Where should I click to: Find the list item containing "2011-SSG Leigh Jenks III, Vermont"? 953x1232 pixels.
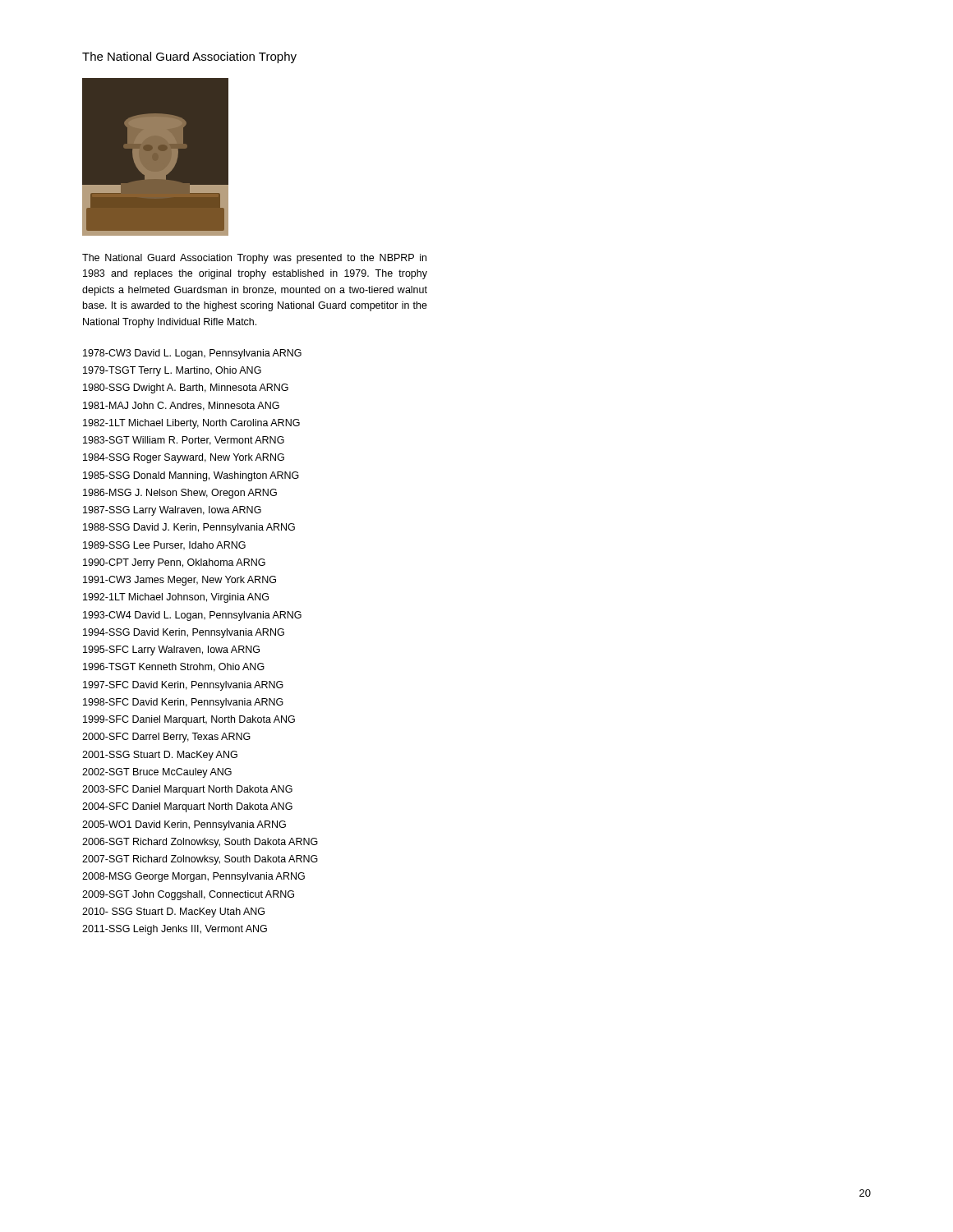click(175, 929)
